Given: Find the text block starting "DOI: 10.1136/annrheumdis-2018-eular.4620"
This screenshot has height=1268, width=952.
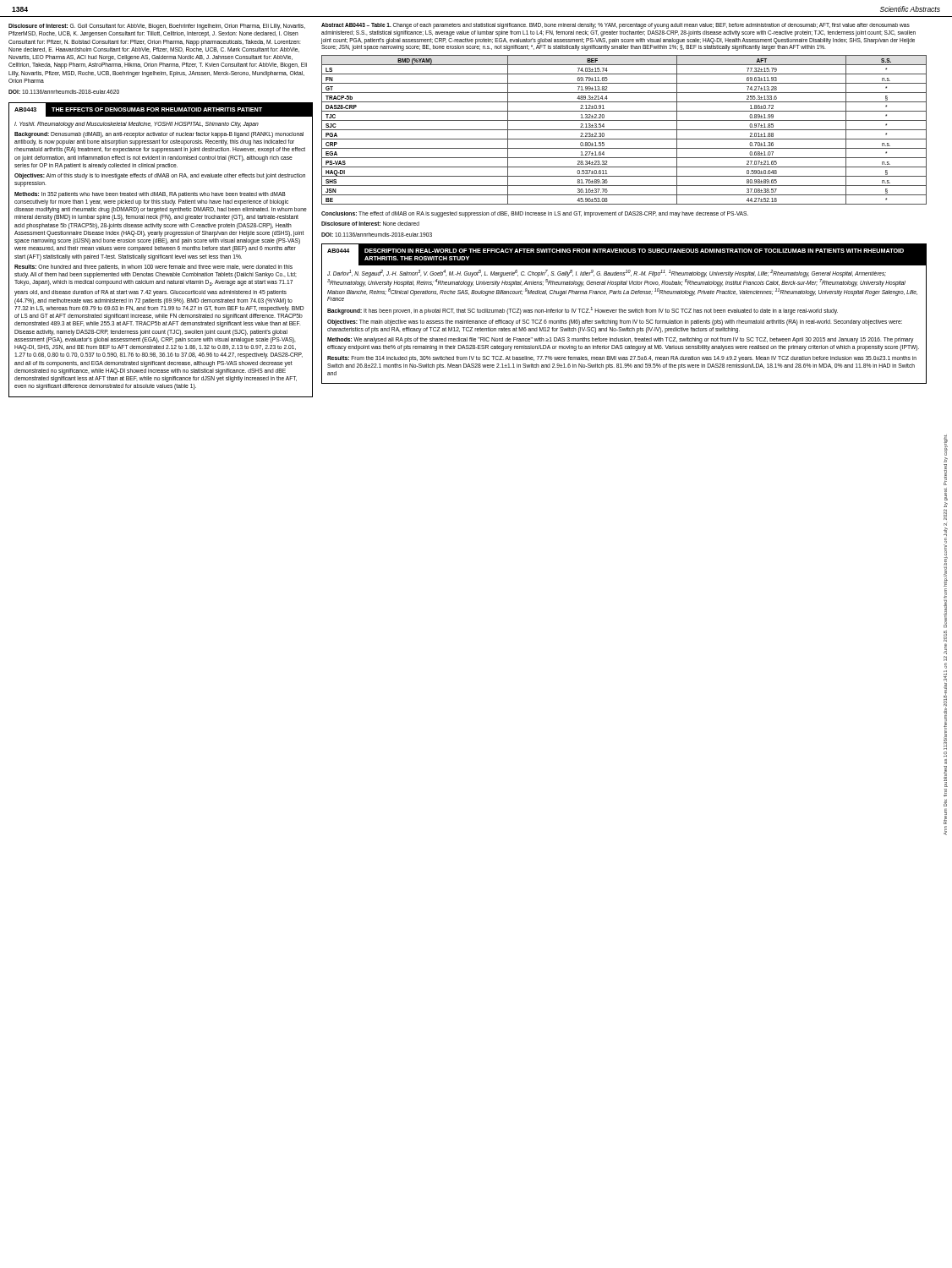Looking at the screenshot, I should (64, 92).
